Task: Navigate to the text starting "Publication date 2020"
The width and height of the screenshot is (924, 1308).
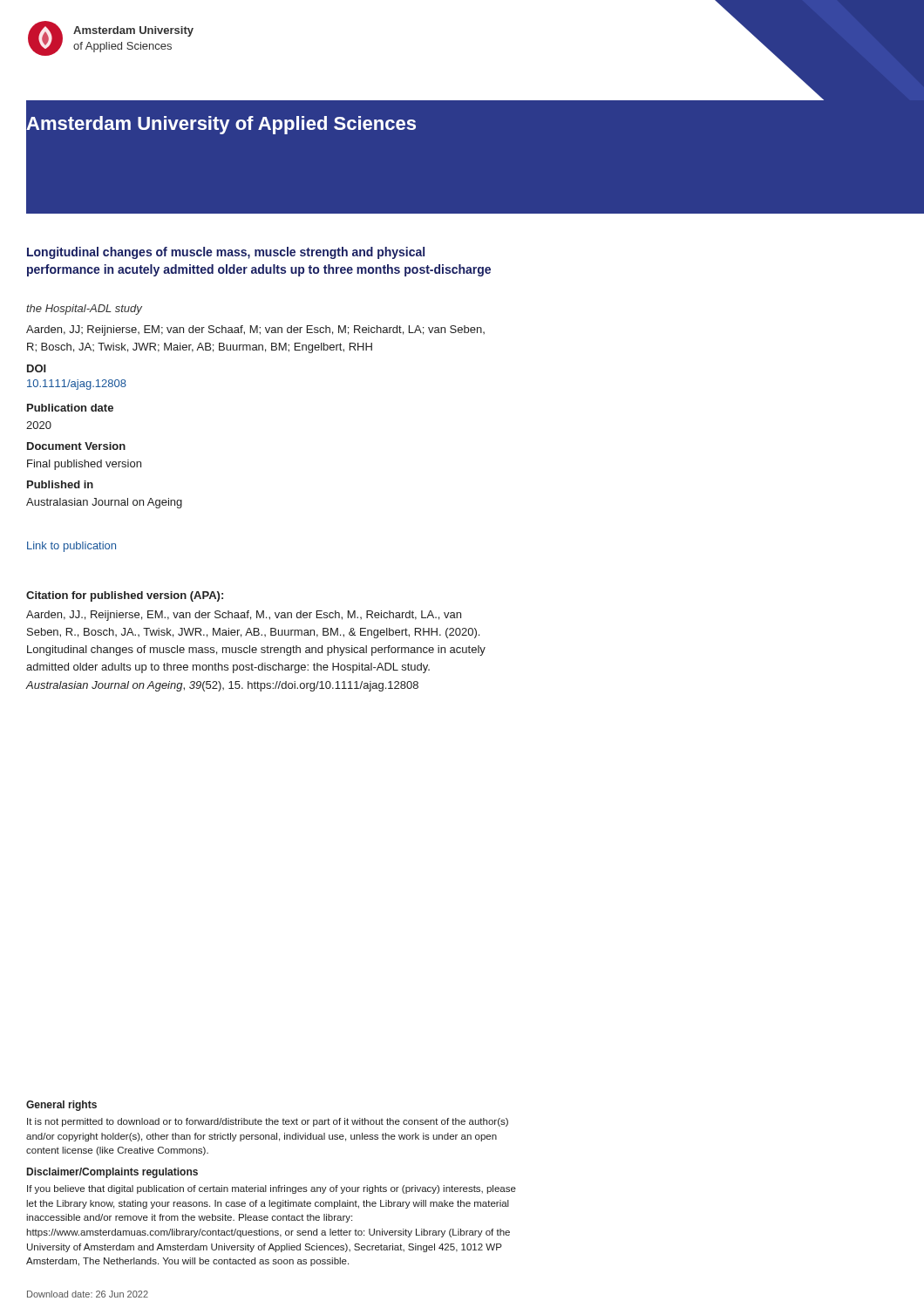Action: pos(70,416)
